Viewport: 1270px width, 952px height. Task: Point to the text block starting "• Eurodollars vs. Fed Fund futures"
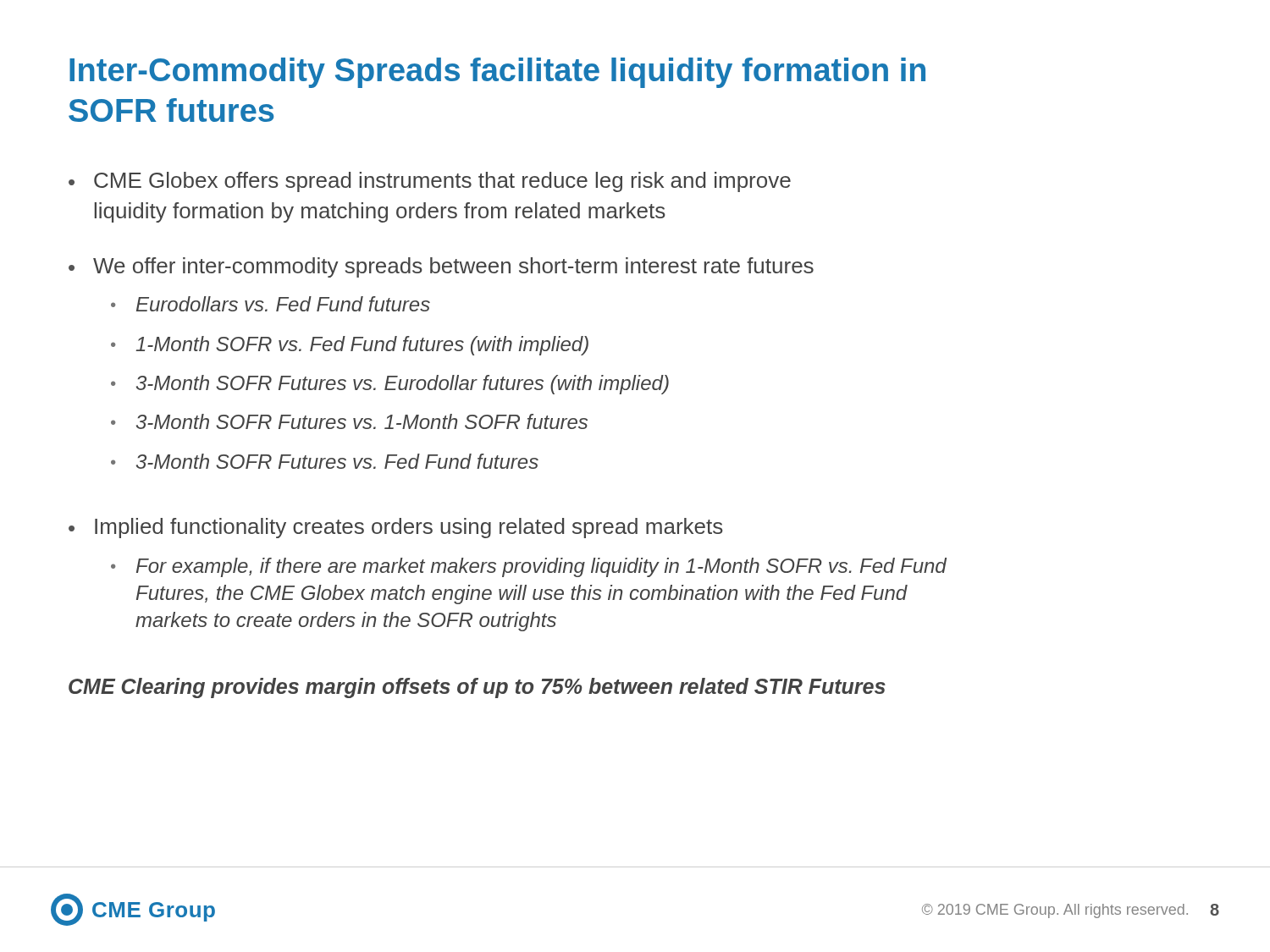coord(287,304)
